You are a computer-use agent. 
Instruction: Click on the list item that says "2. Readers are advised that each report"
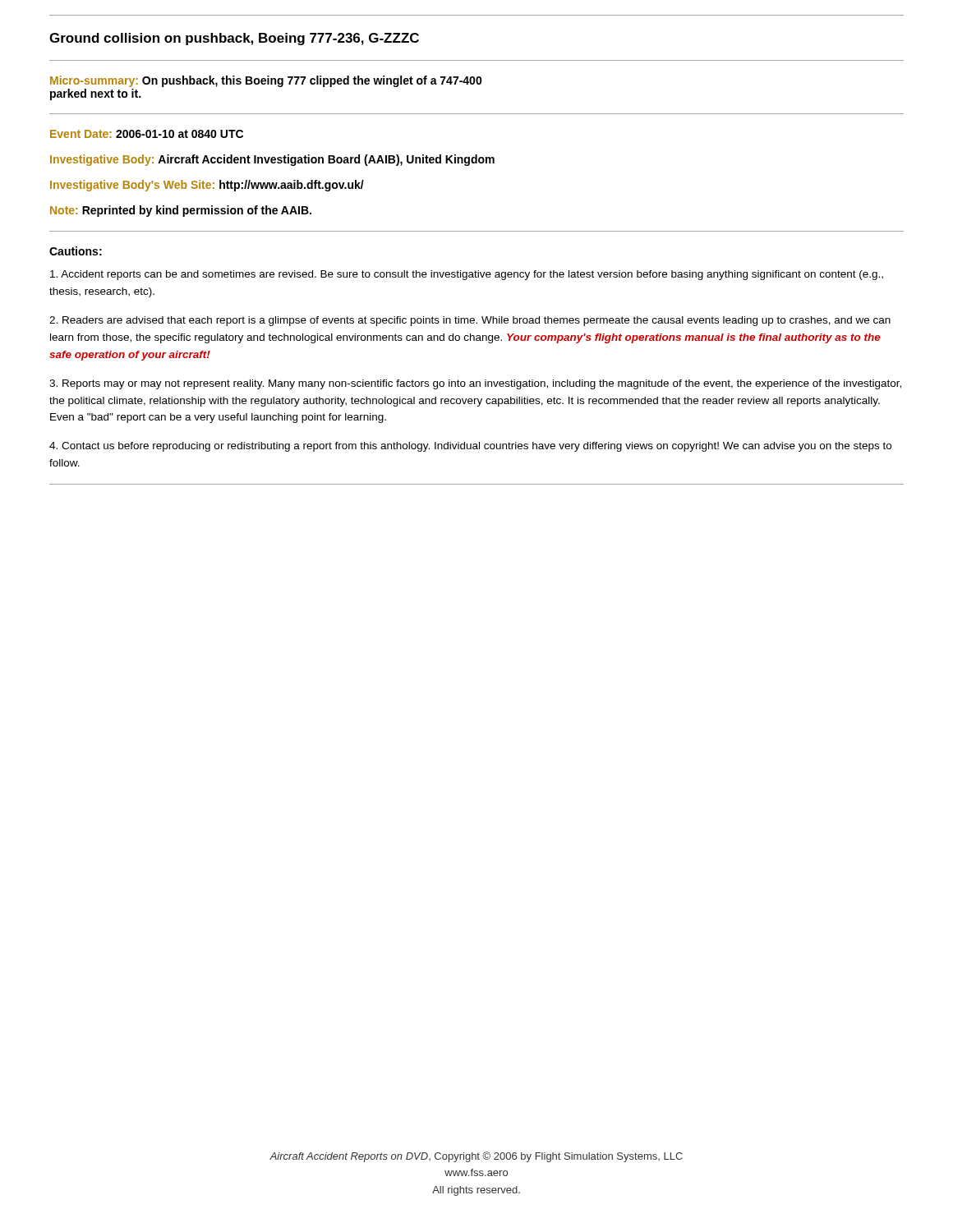[470, 337]
